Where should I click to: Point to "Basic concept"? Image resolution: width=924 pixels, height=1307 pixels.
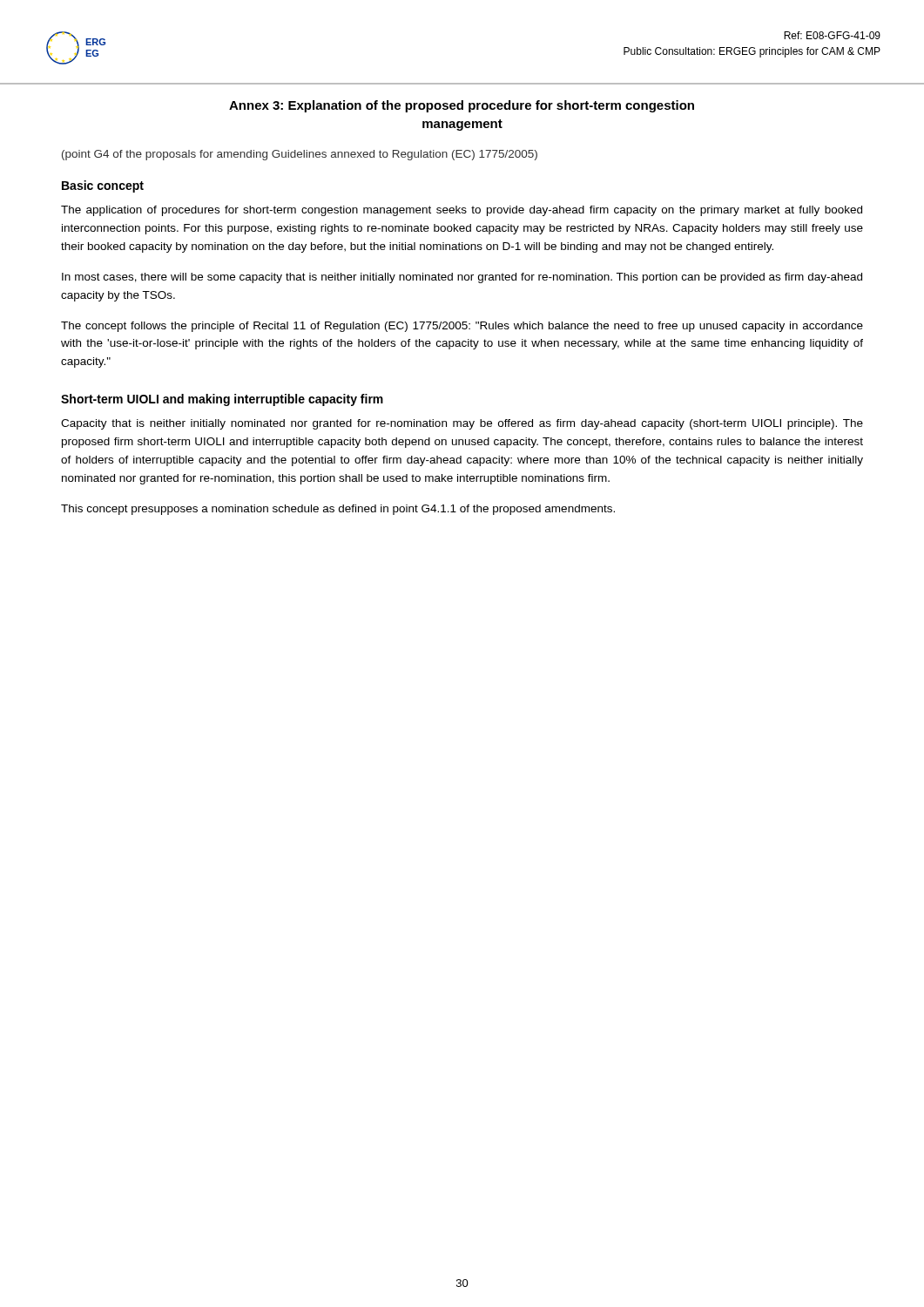tap(102, 186)
